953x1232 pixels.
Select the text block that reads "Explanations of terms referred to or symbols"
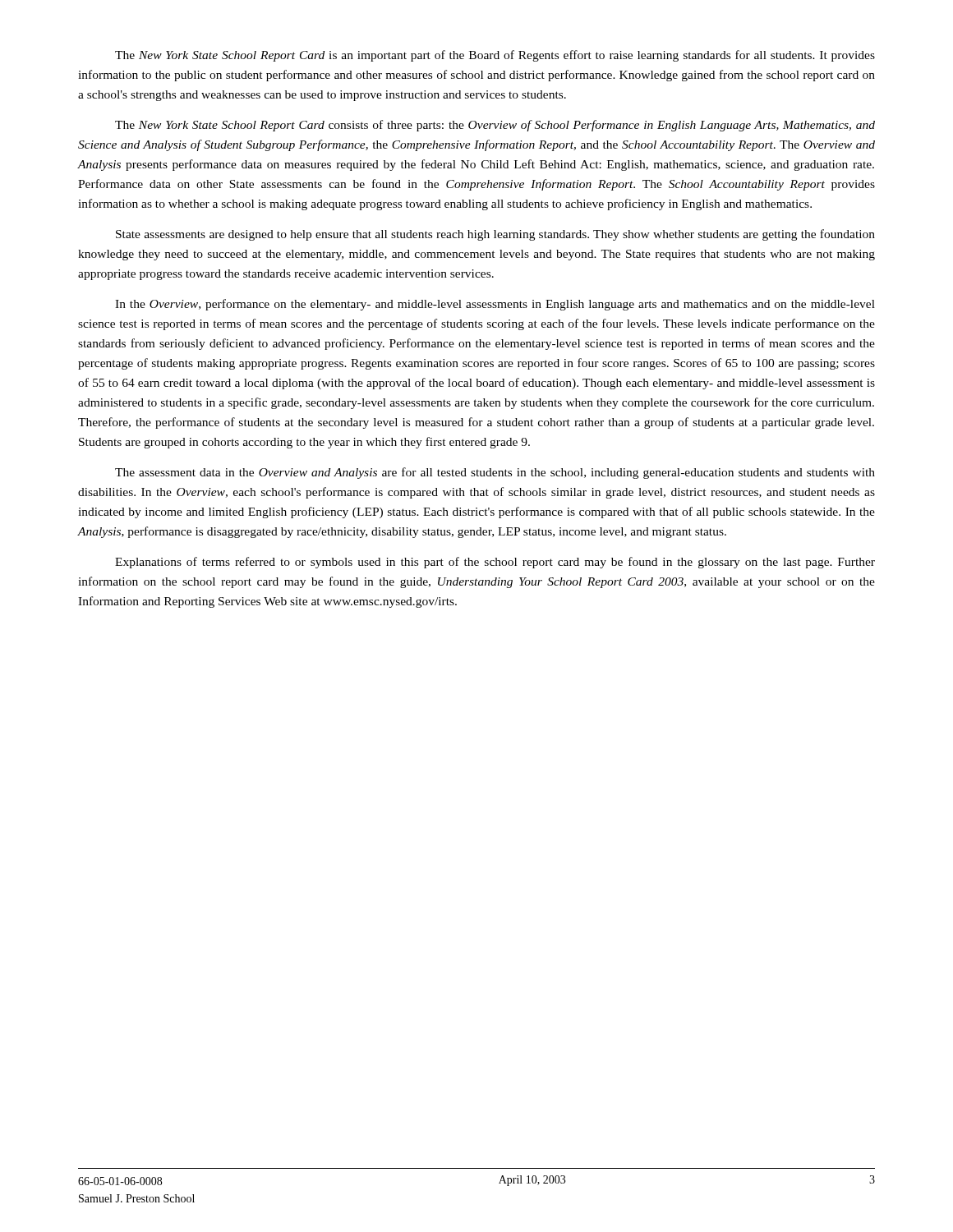(x=476, y=582)
